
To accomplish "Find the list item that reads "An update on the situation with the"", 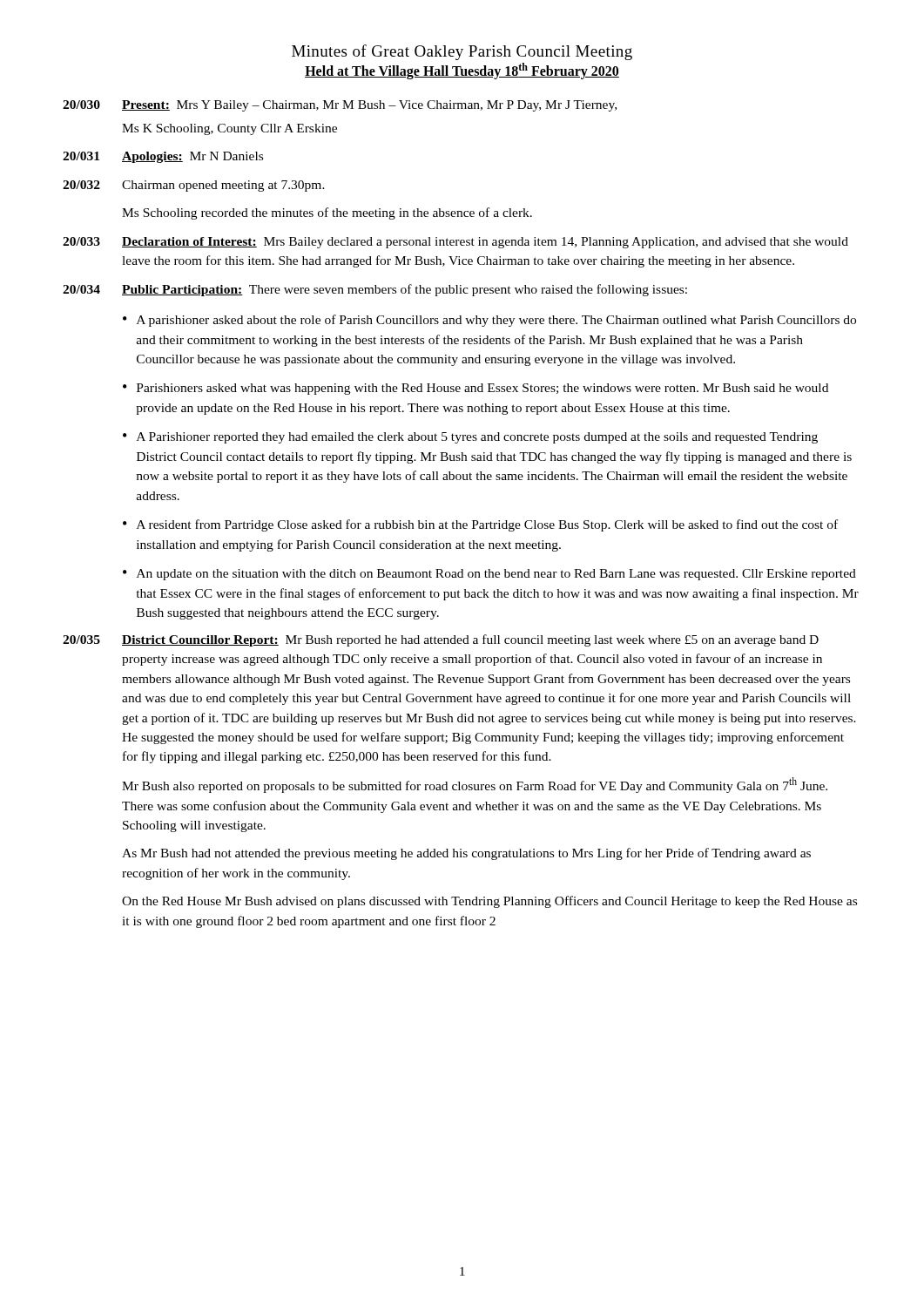I will 497,593.
